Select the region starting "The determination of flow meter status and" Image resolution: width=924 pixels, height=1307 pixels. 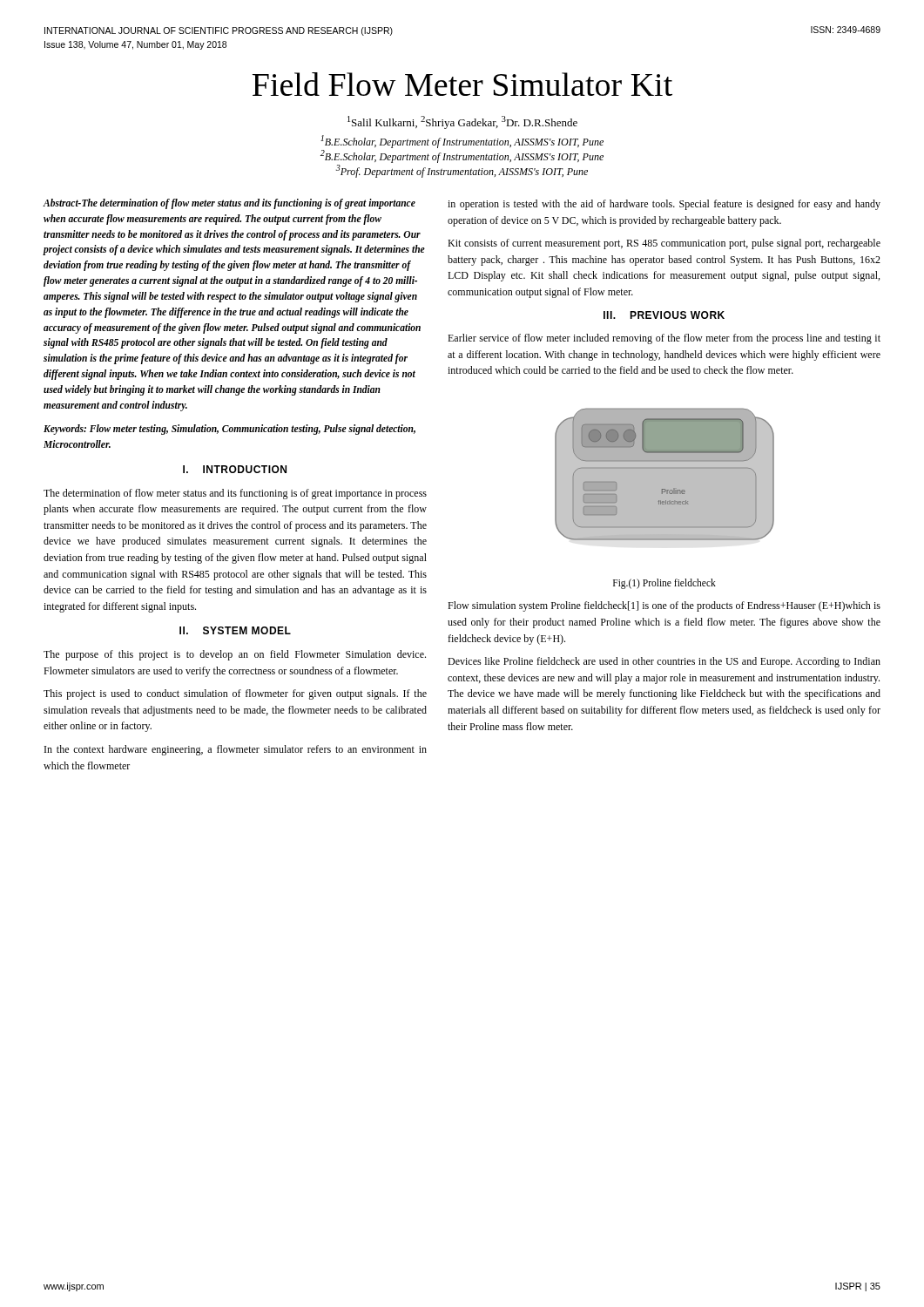point(235,550)
